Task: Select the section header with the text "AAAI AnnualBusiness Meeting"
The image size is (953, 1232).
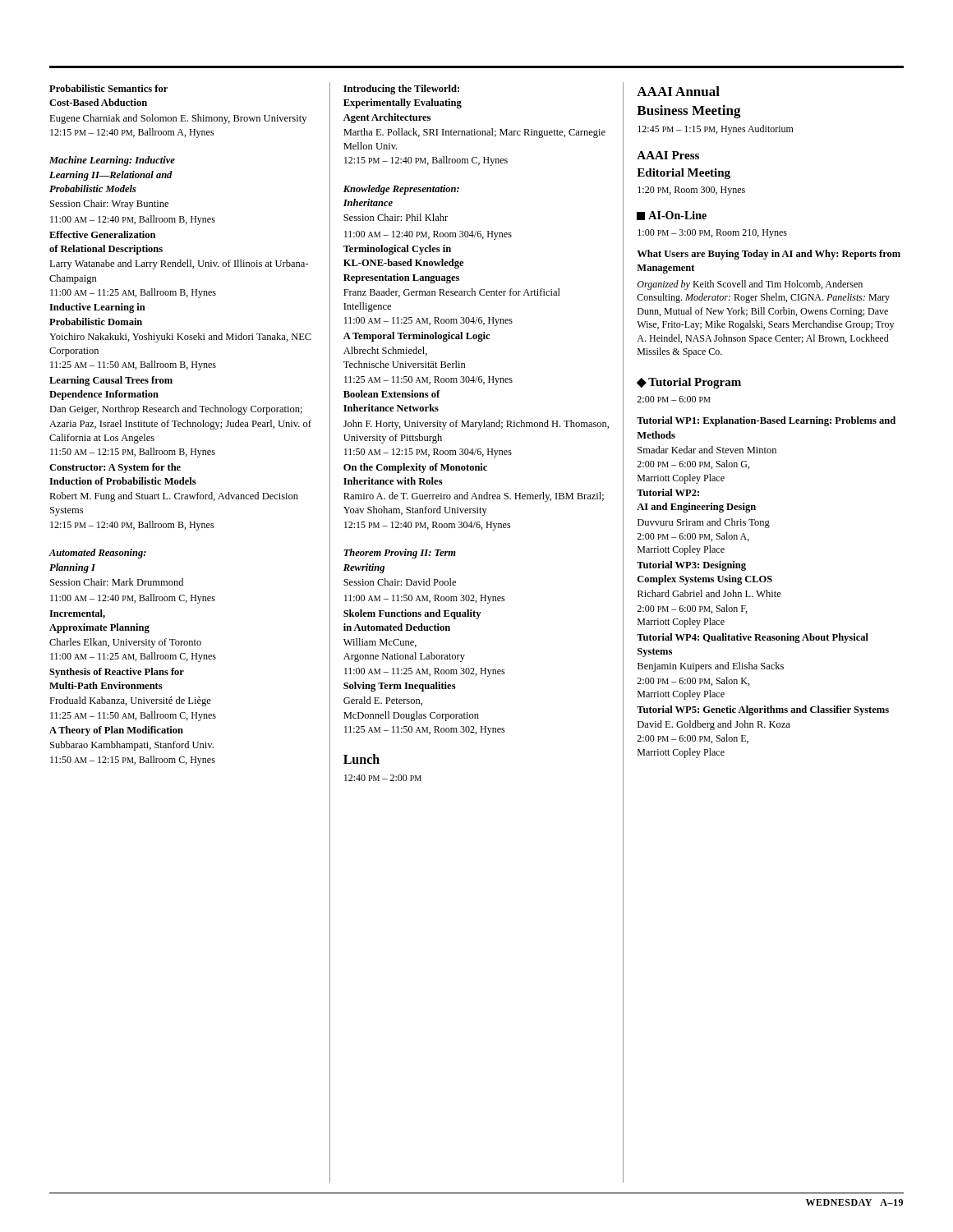Action: pos(678,91)
